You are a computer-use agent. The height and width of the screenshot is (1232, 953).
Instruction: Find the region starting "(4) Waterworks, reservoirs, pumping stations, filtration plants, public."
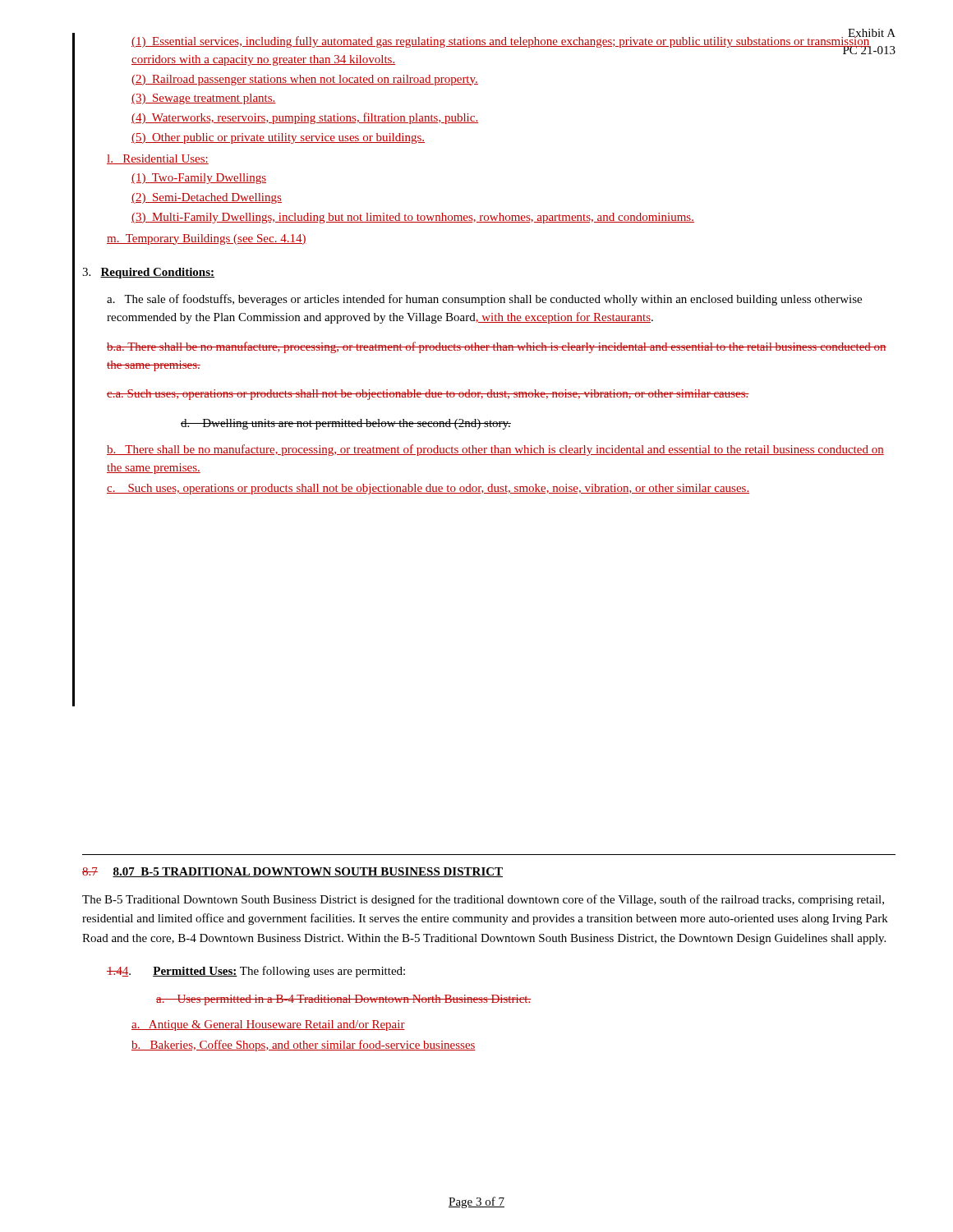pos(305,117)
